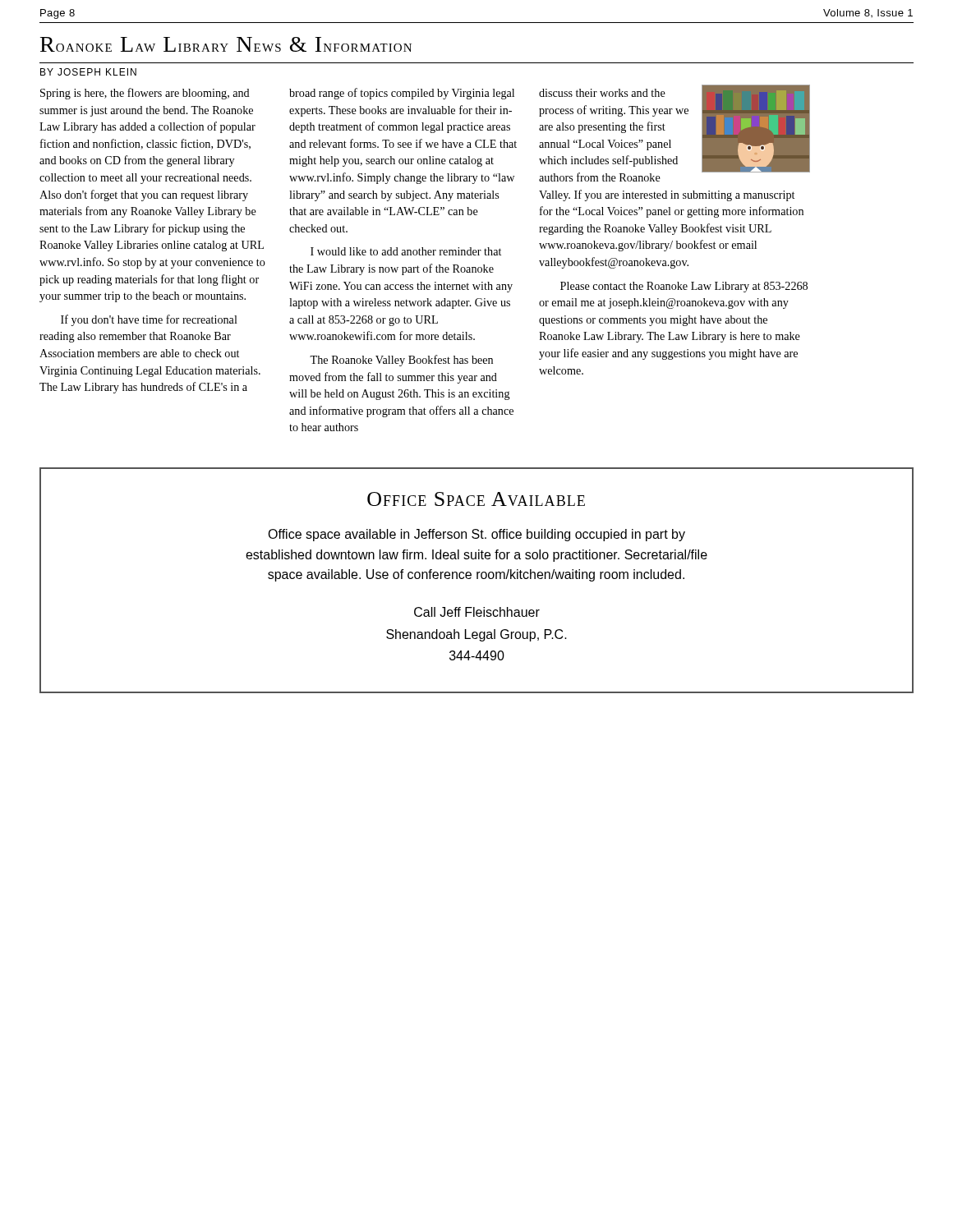
Task: Click on the passage starting "discuss their works and the process of"
Action: (674, 232)
